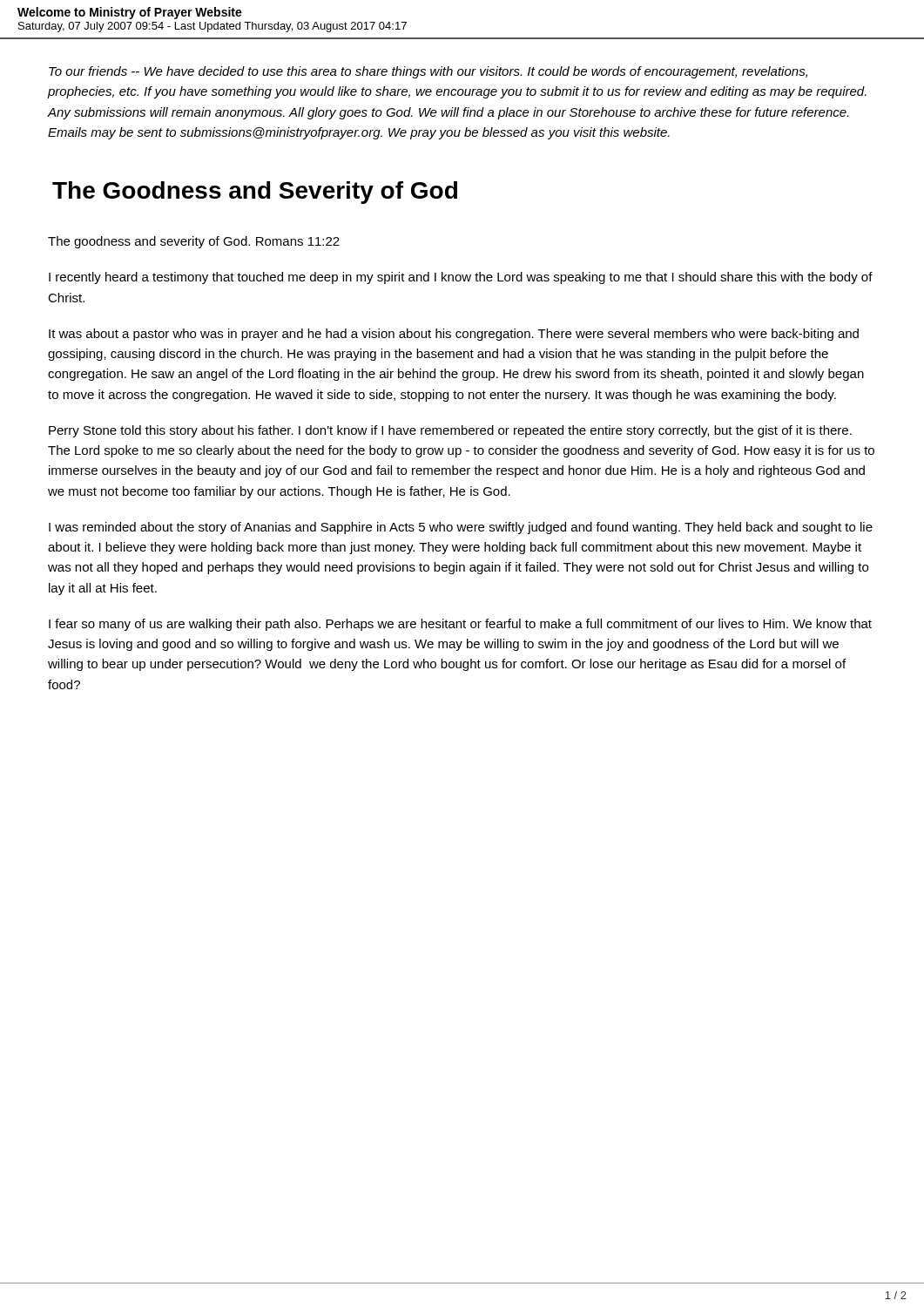Find the passage starting "To our friends"
The width and height of the screenshot is (924, 1307).
click(x=458, y=101)
